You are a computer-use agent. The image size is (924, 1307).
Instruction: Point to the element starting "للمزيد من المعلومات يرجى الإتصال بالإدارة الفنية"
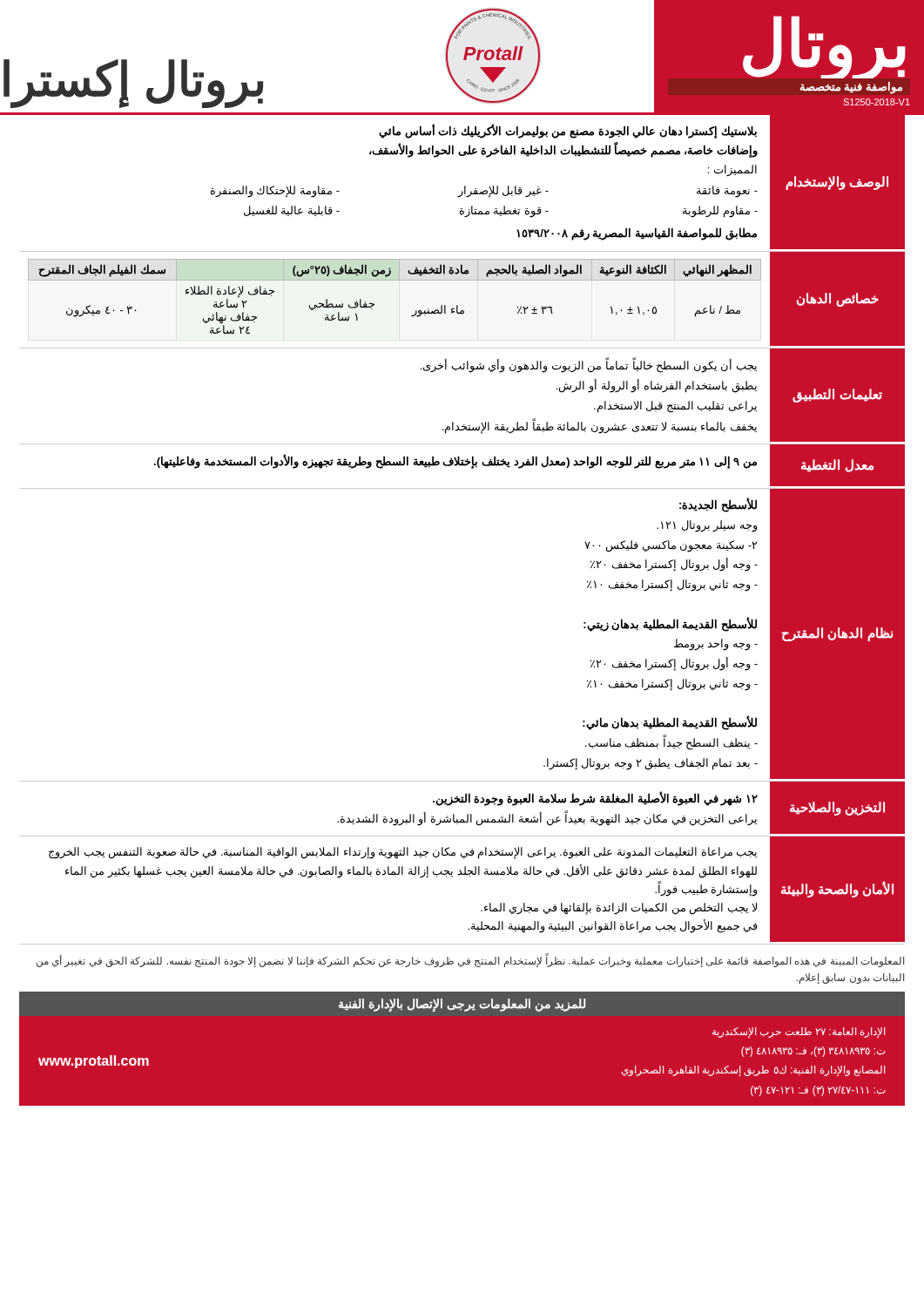click(462, 1004)
